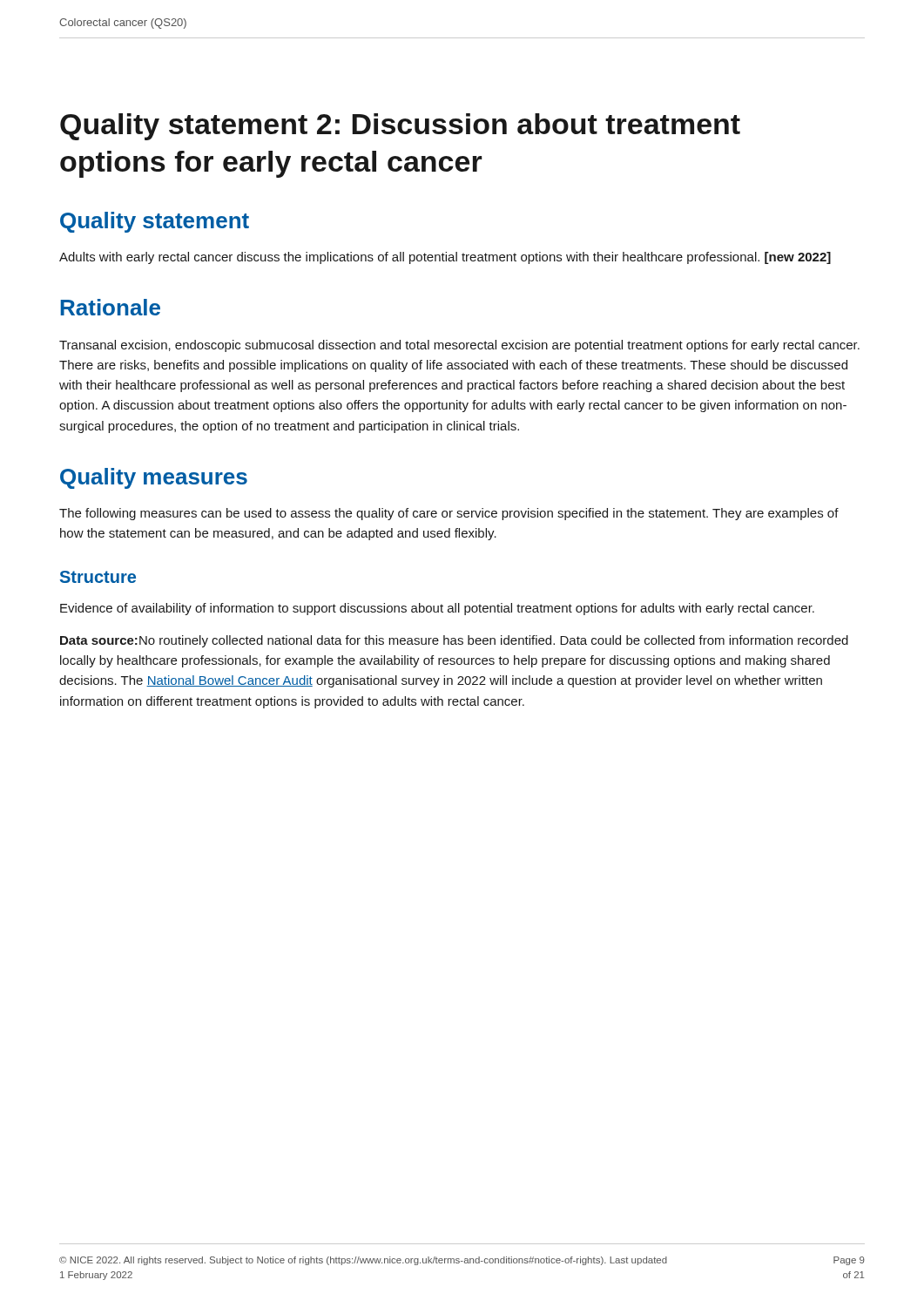Select the section header that says "Quality statement"
The image size is (924, 1307).
(154, 220)
